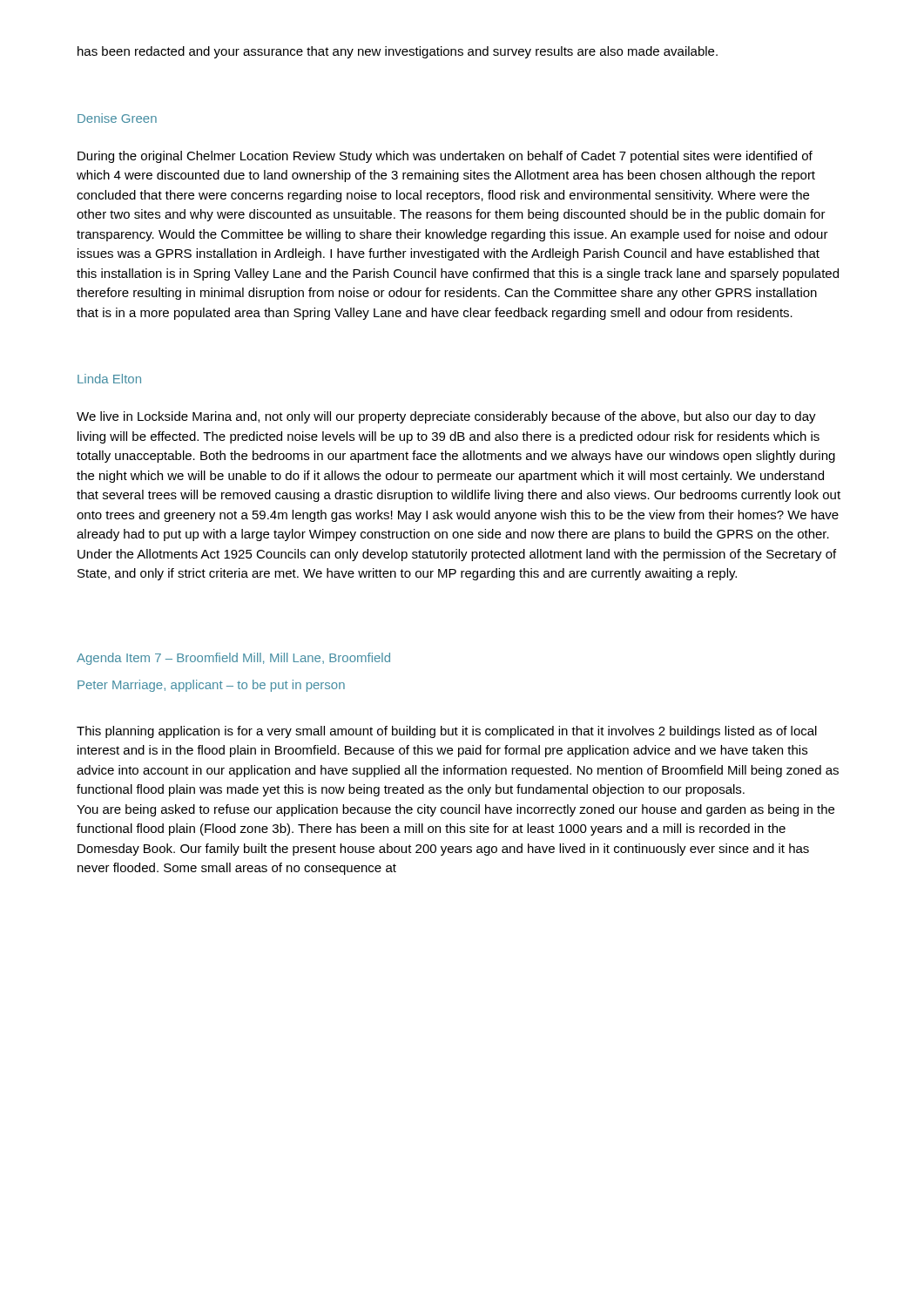The image size is (924, 1307).
Task: Point to the region starting "During the original Chelmer Location Review Study"
Action: tap(458, 233)
